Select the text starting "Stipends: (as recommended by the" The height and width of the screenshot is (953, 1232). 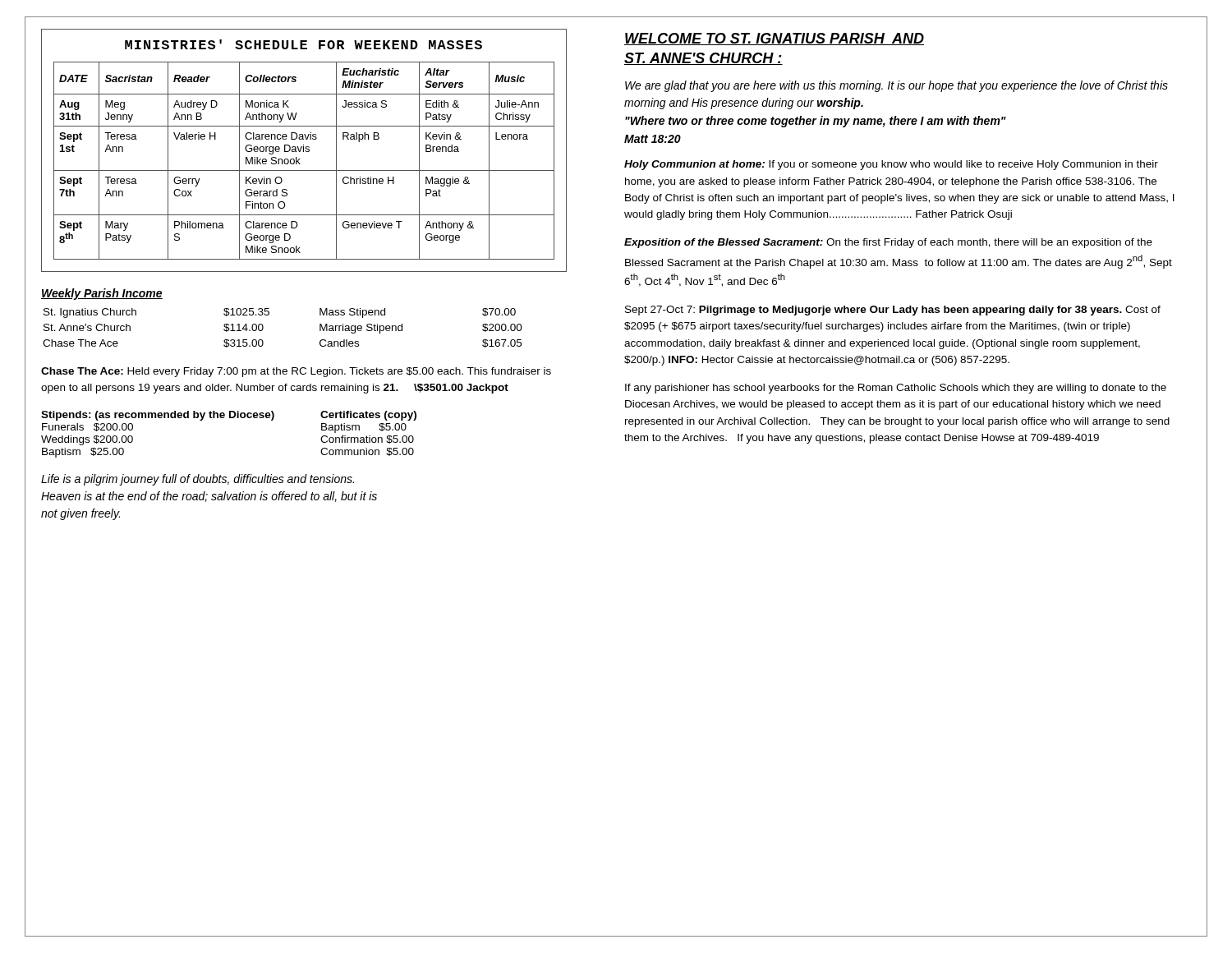pos(229,416)
